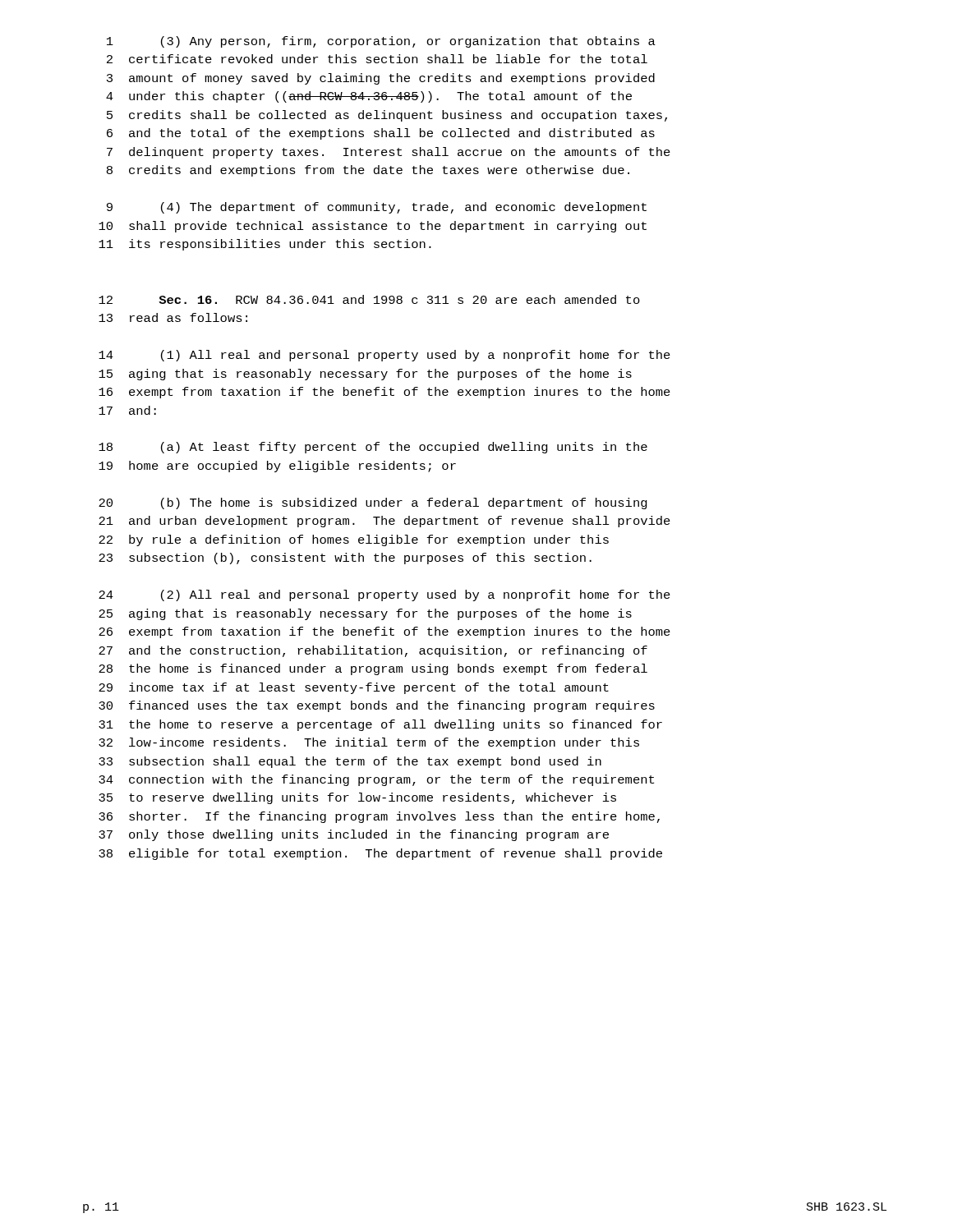The image size is (953, 1232).
Task: Point to the block beginning "20 (b) The home is subsidized"
Action: pyautogui.click(x=485, y=531)
